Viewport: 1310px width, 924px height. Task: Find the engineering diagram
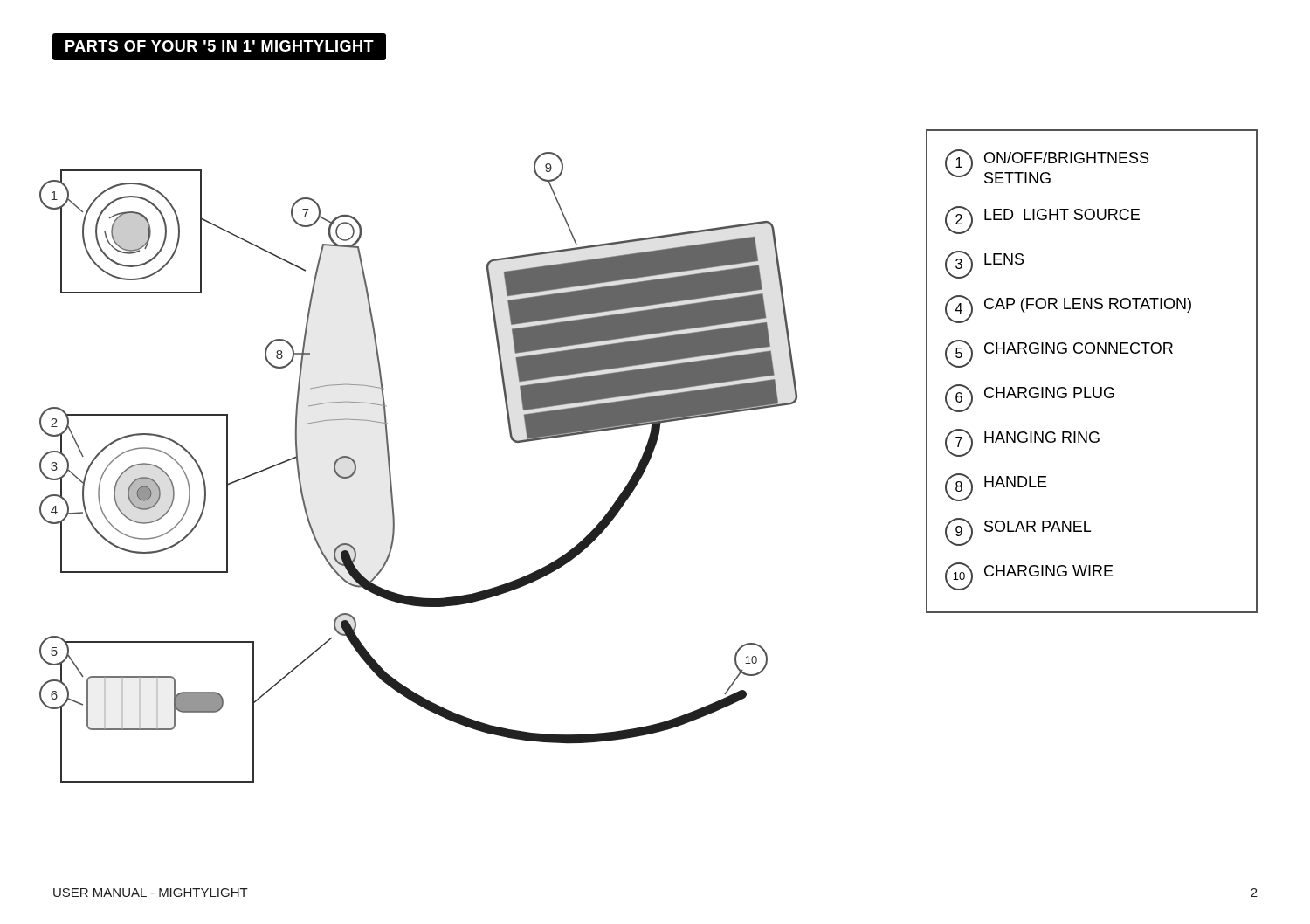[x=424, y=458]
